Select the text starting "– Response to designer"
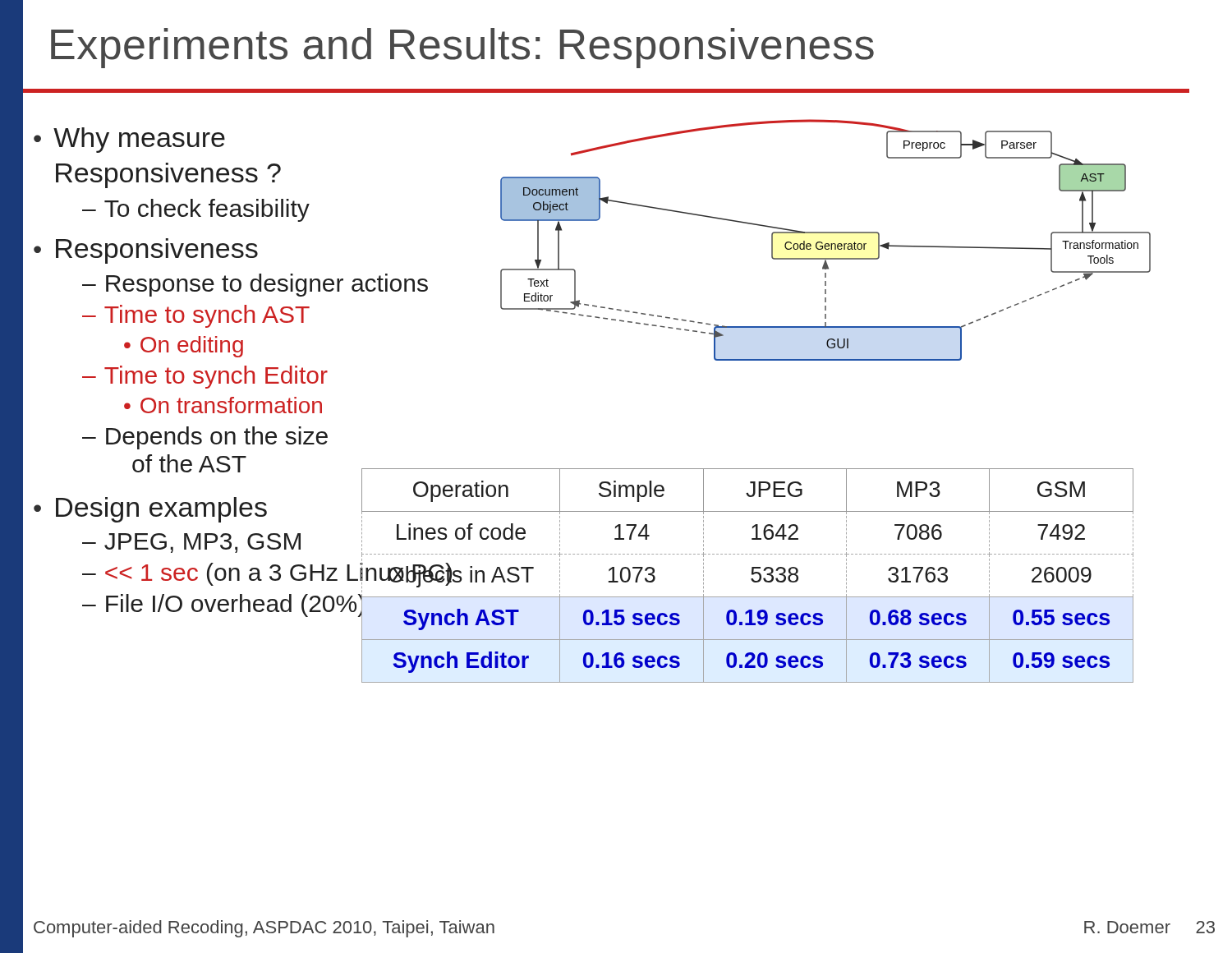Screen dimensions: 953x1232 click(255, 283)
